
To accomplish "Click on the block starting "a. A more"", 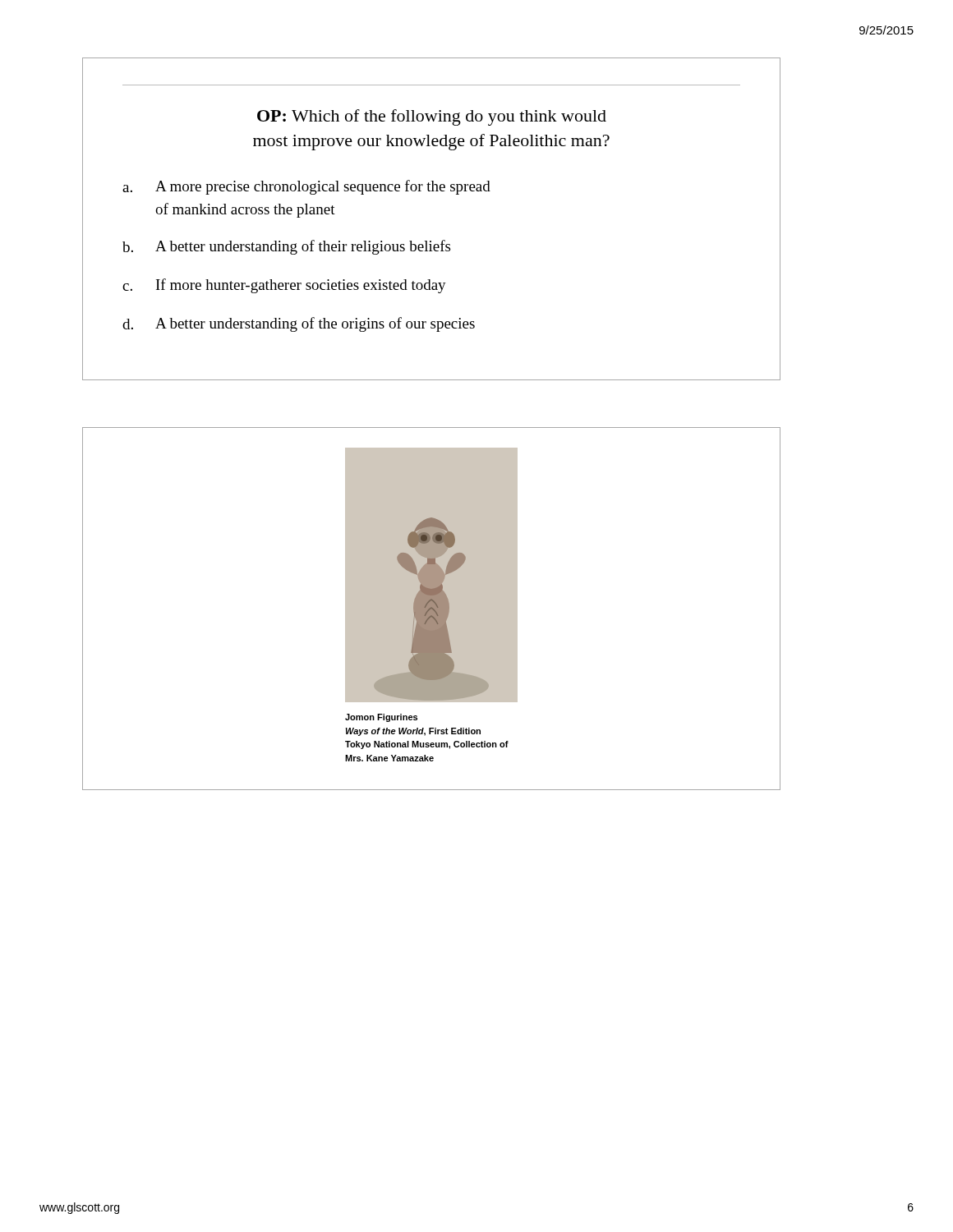I will point(431,198).
